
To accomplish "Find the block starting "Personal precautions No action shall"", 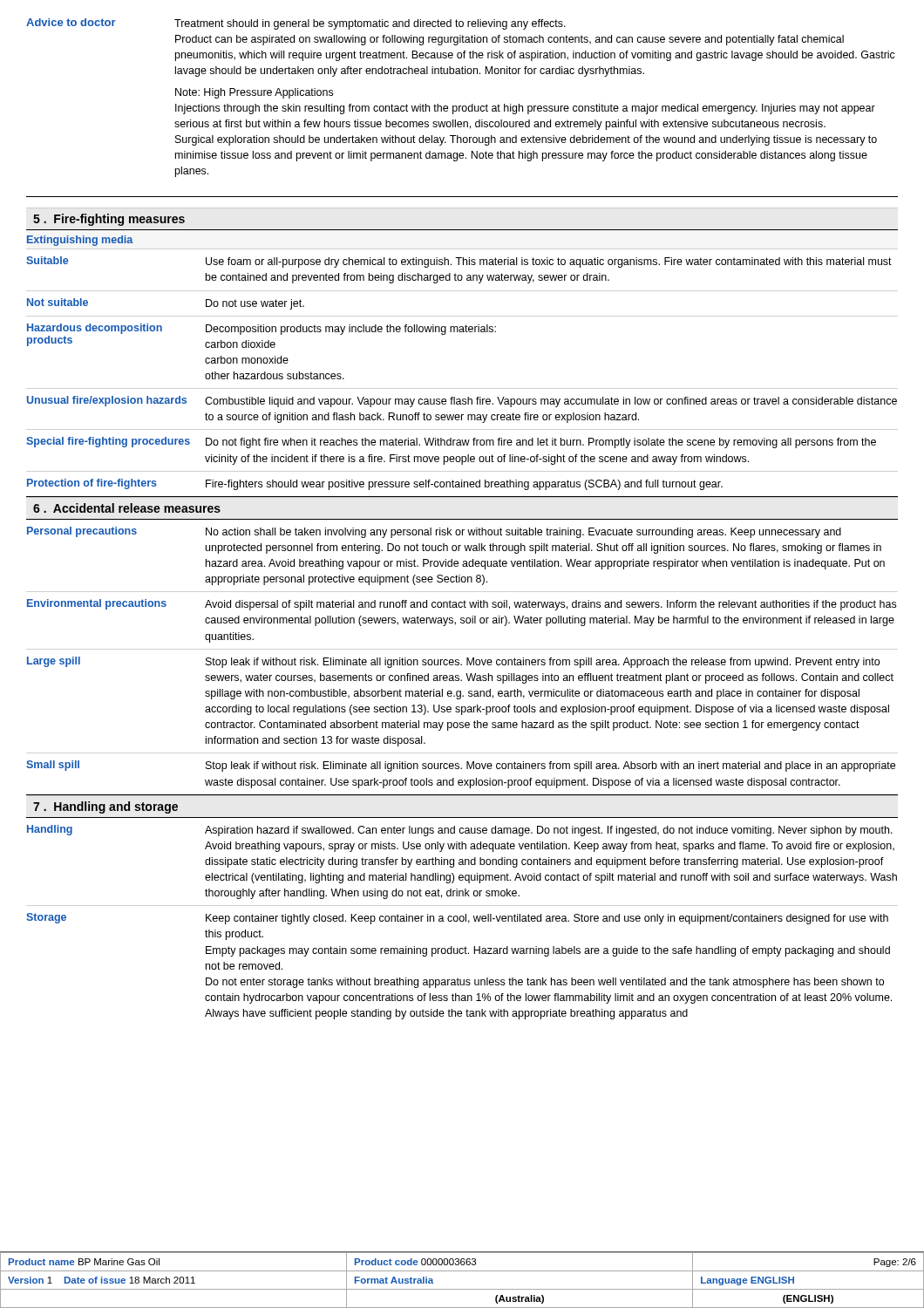I will pyautogui.click(x=462, y=555).
